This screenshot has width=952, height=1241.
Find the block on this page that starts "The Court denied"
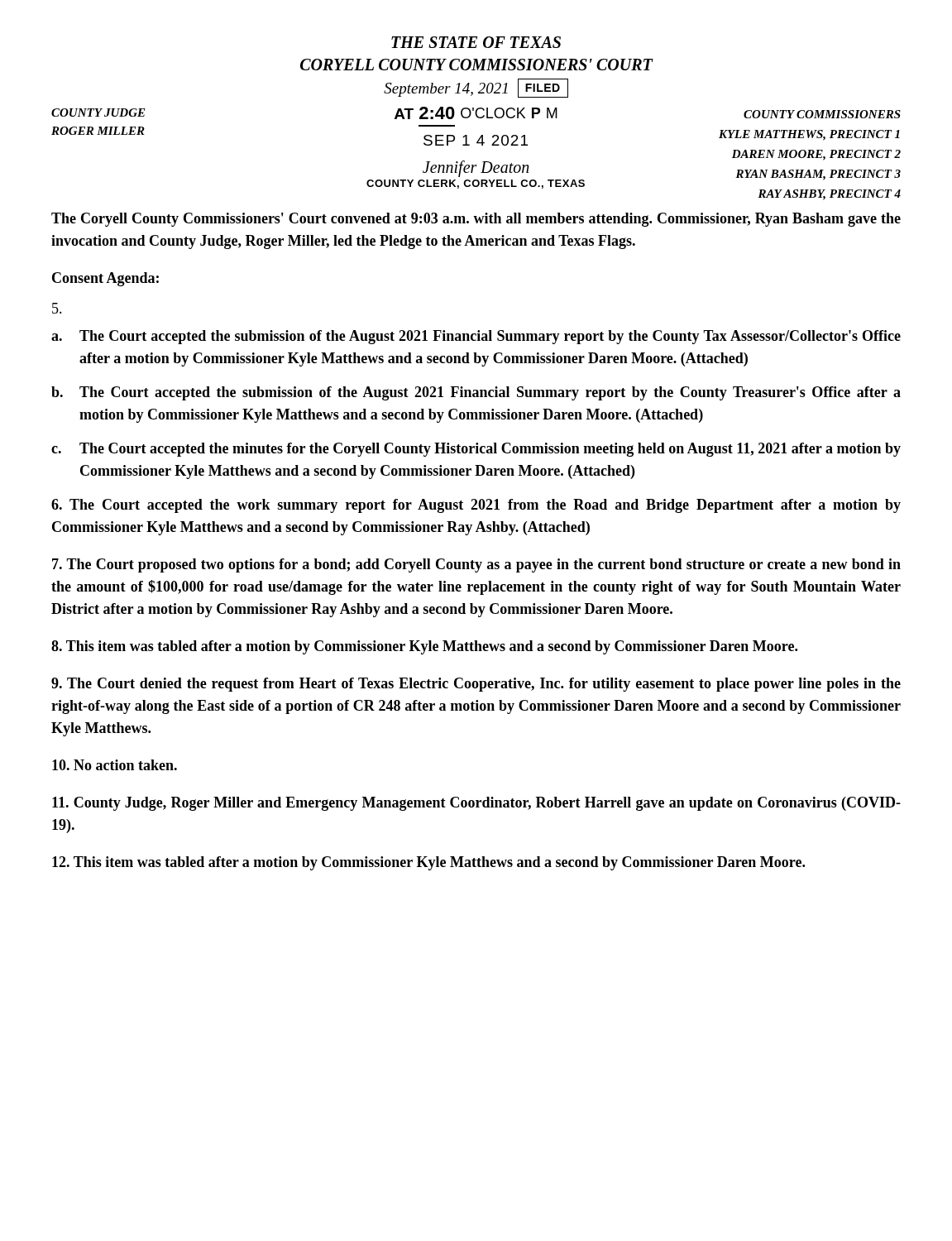click(x=476, y=706)
